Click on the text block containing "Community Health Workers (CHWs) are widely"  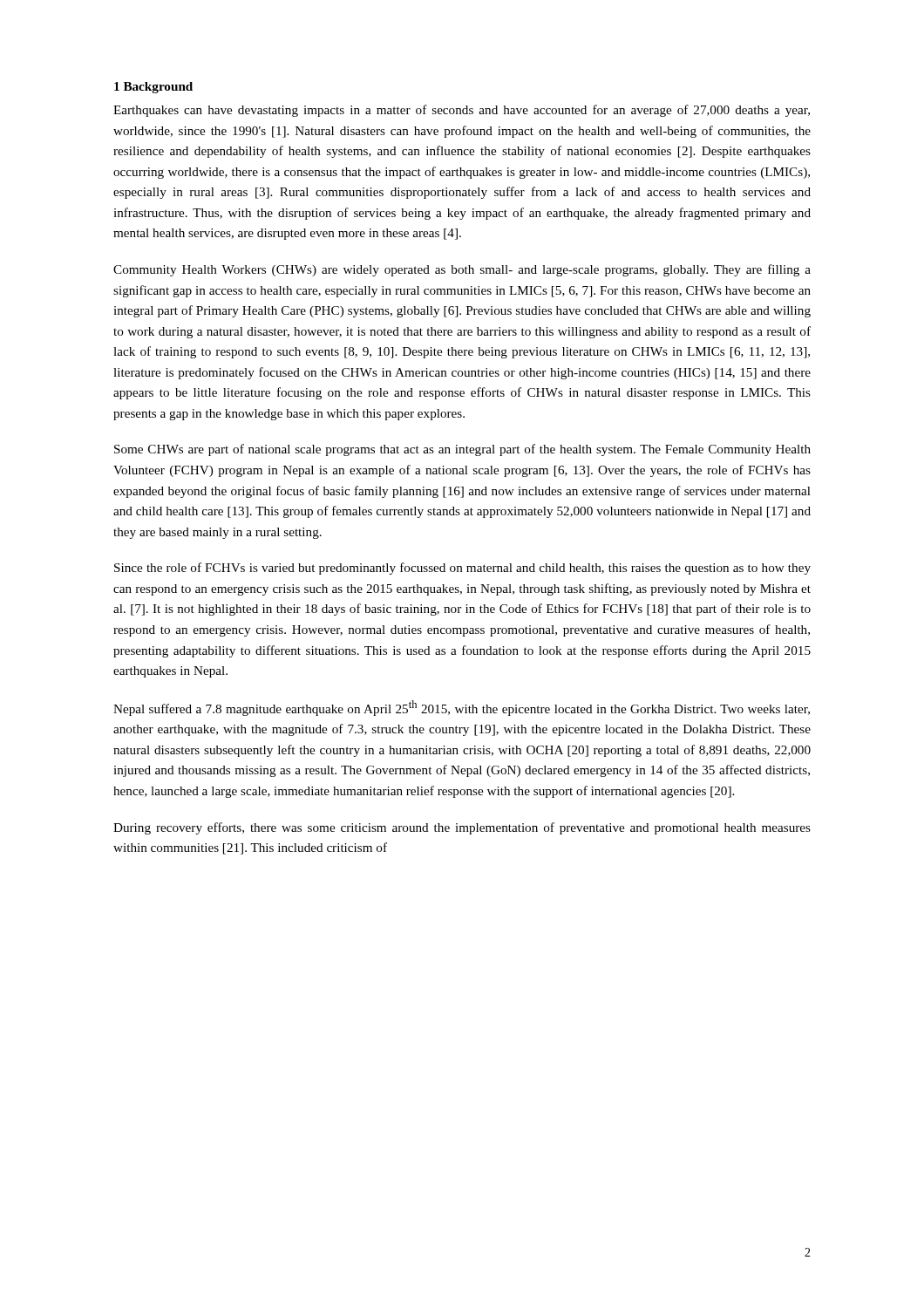click(462, 341)
